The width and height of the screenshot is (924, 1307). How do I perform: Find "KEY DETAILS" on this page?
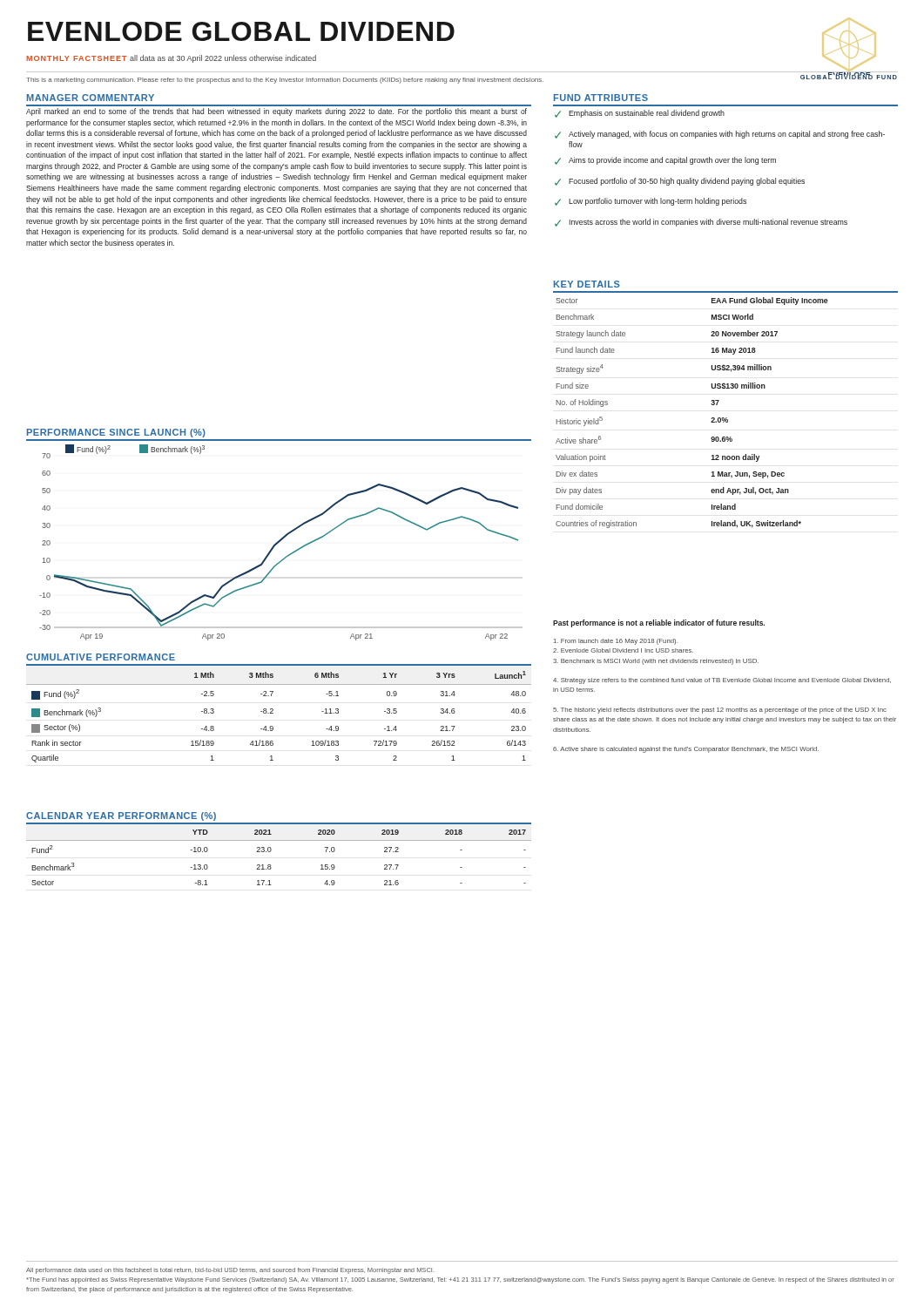click(x=587, y=284)
